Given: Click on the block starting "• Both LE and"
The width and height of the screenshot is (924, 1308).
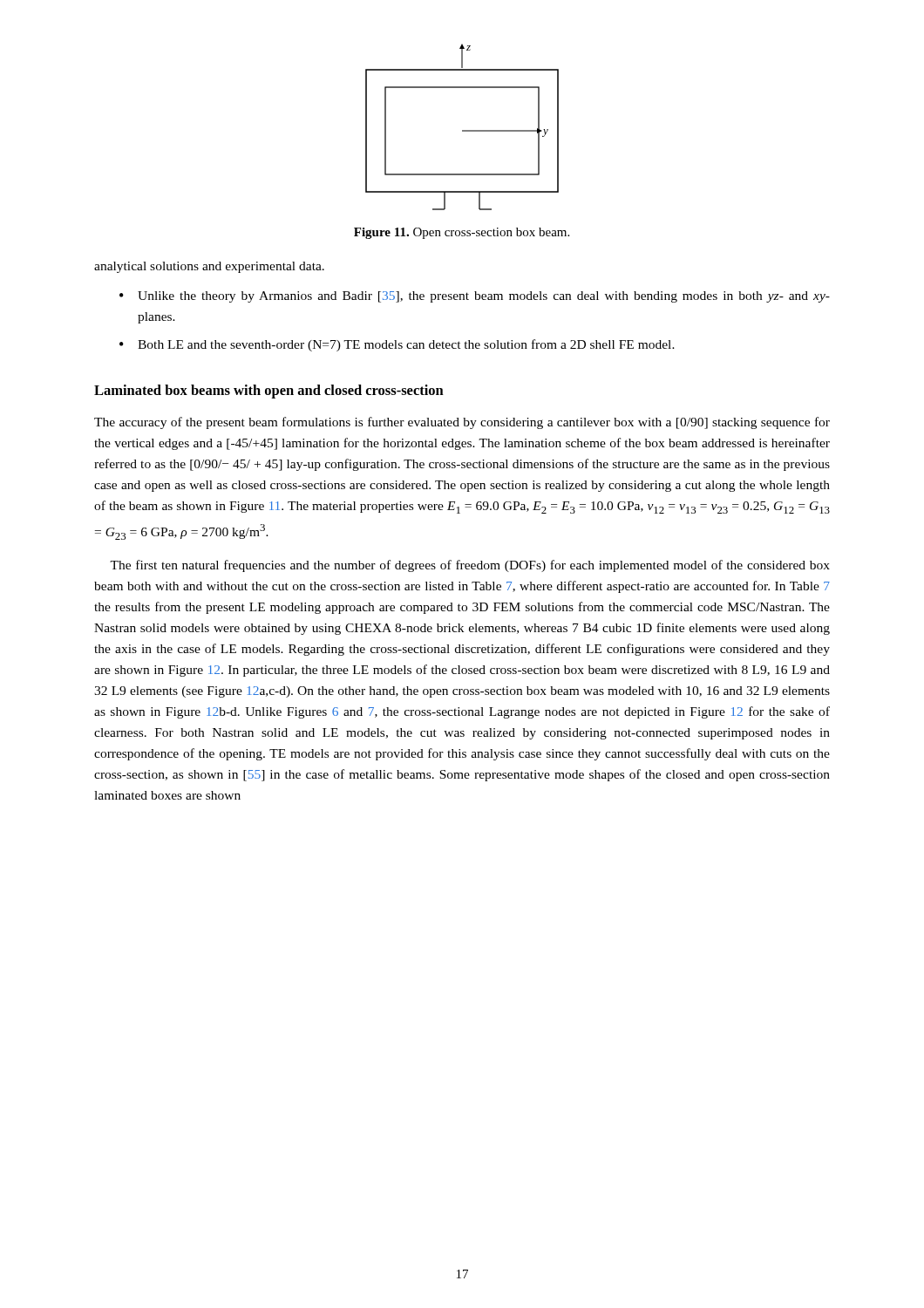Looking at the screenshot, I should 474,345.
